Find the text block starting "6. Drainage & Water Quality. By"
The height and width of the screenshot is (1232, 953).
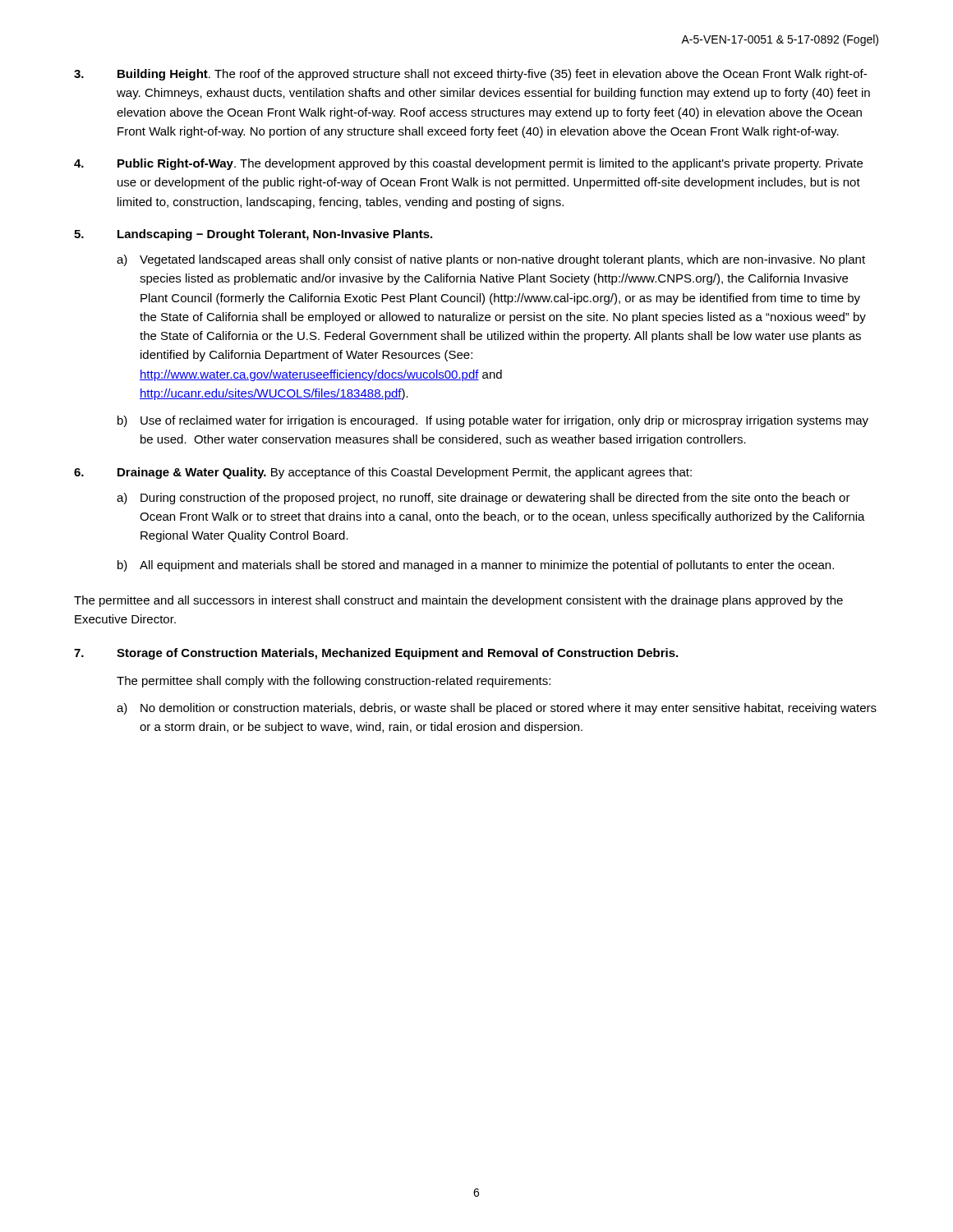(x=476, y=520)
